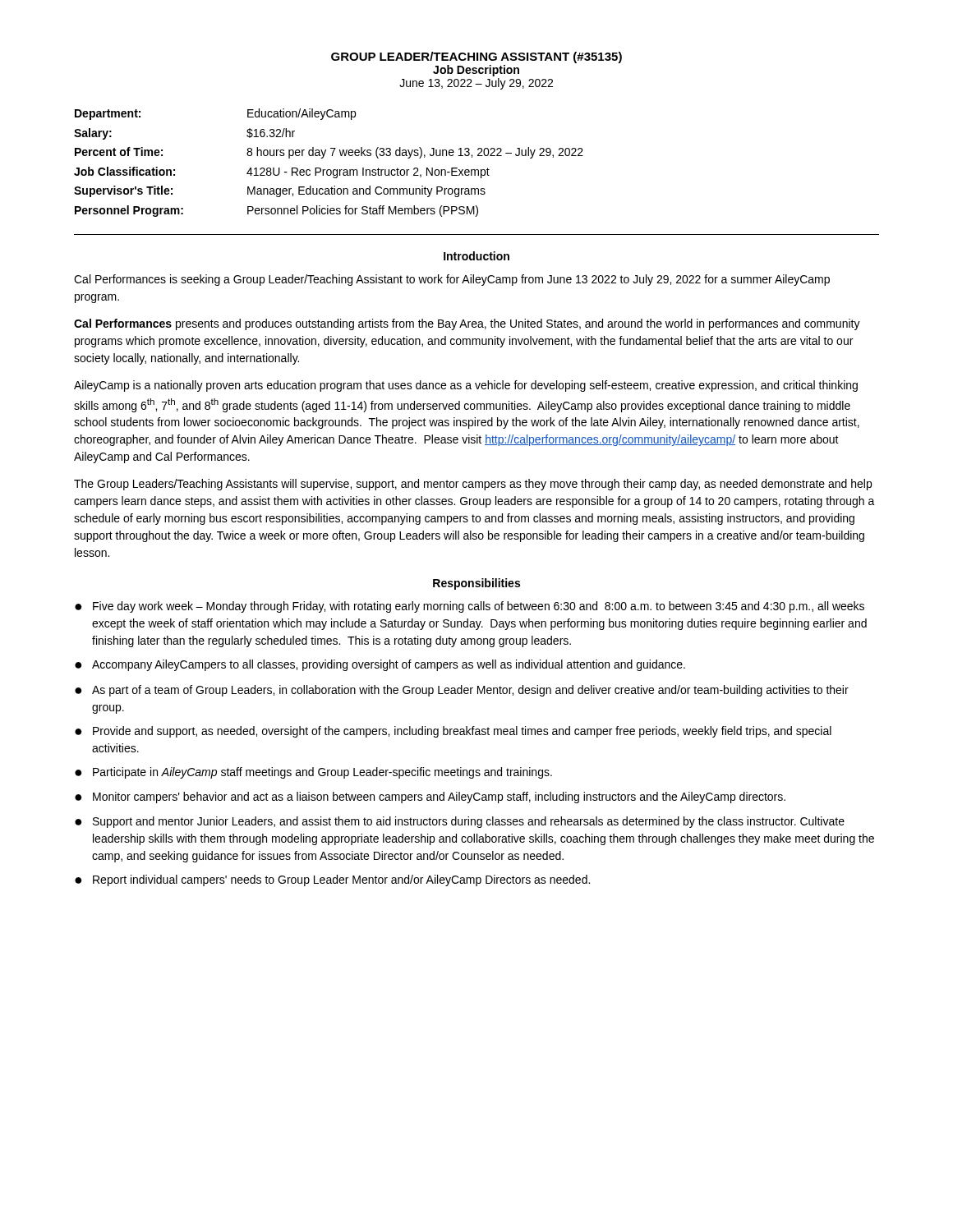Image resolution: width=953 pixels, height=1232 pixels.
Task: Navigate to the region starting "● Five day work week"
Action: click(x=476, y=624)
